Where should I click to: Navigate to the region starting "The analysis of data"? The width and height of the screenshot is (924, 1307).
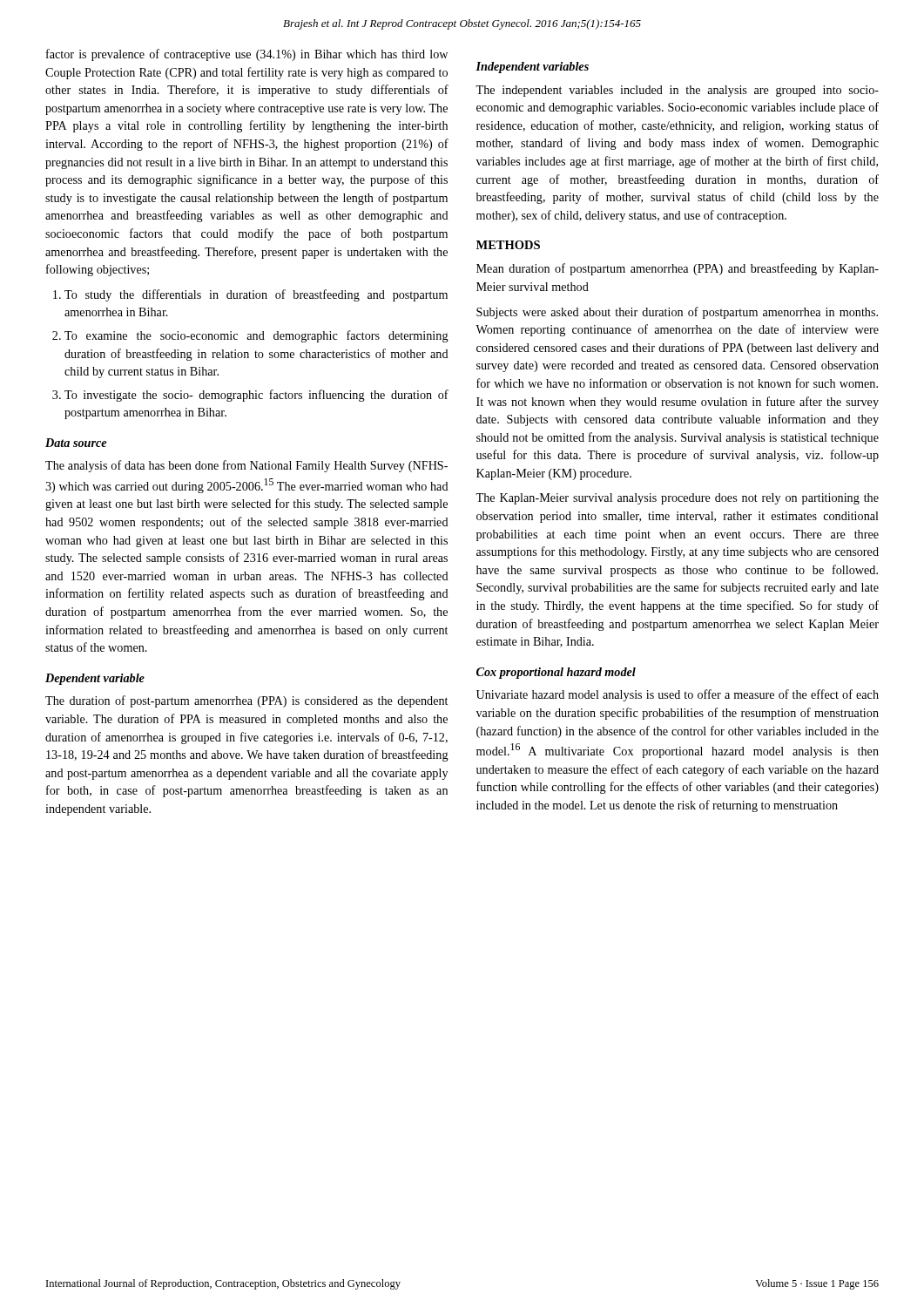(x=247, y=557)
